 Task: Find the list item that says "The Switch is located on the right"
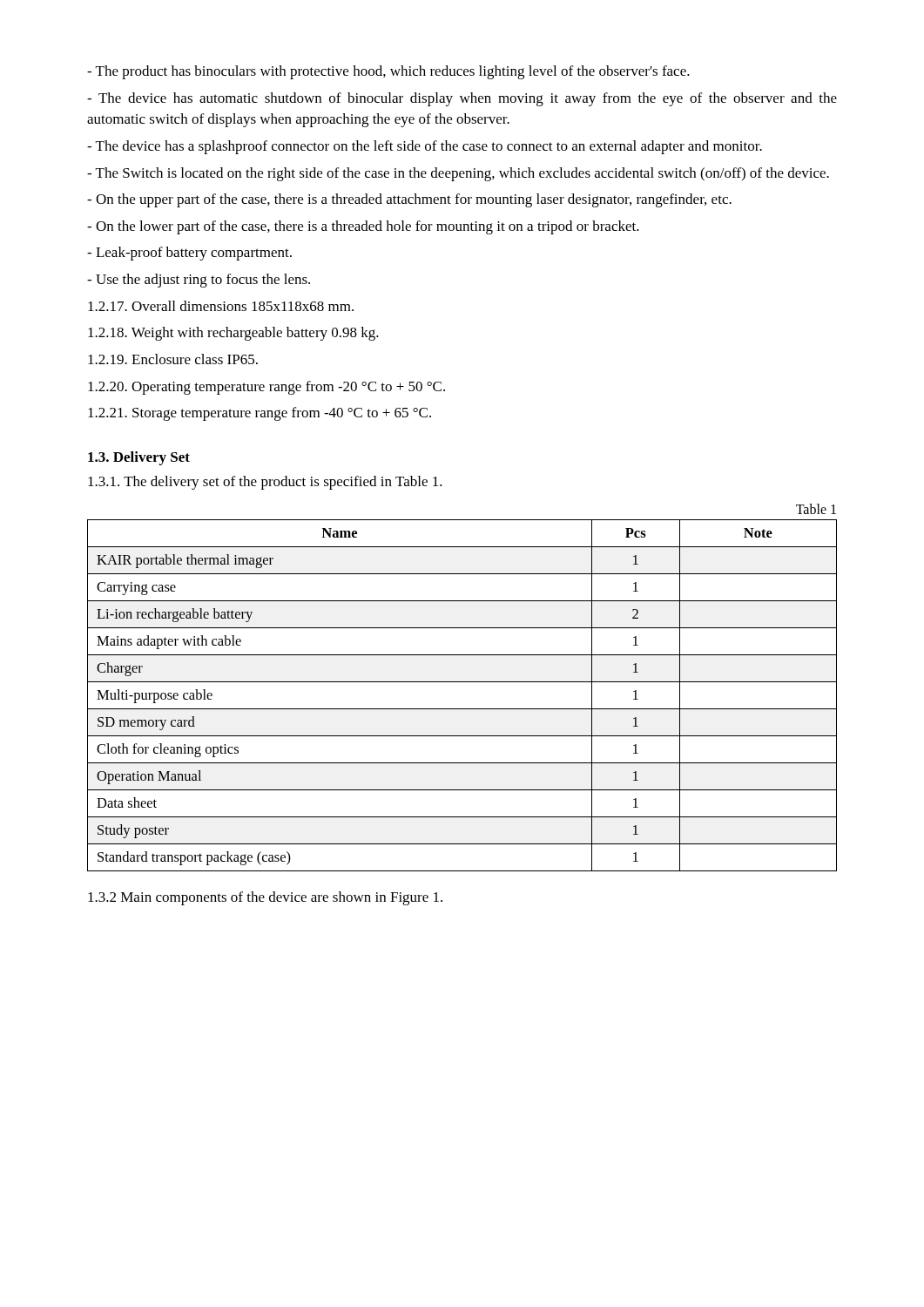click(x=458, y=173)
